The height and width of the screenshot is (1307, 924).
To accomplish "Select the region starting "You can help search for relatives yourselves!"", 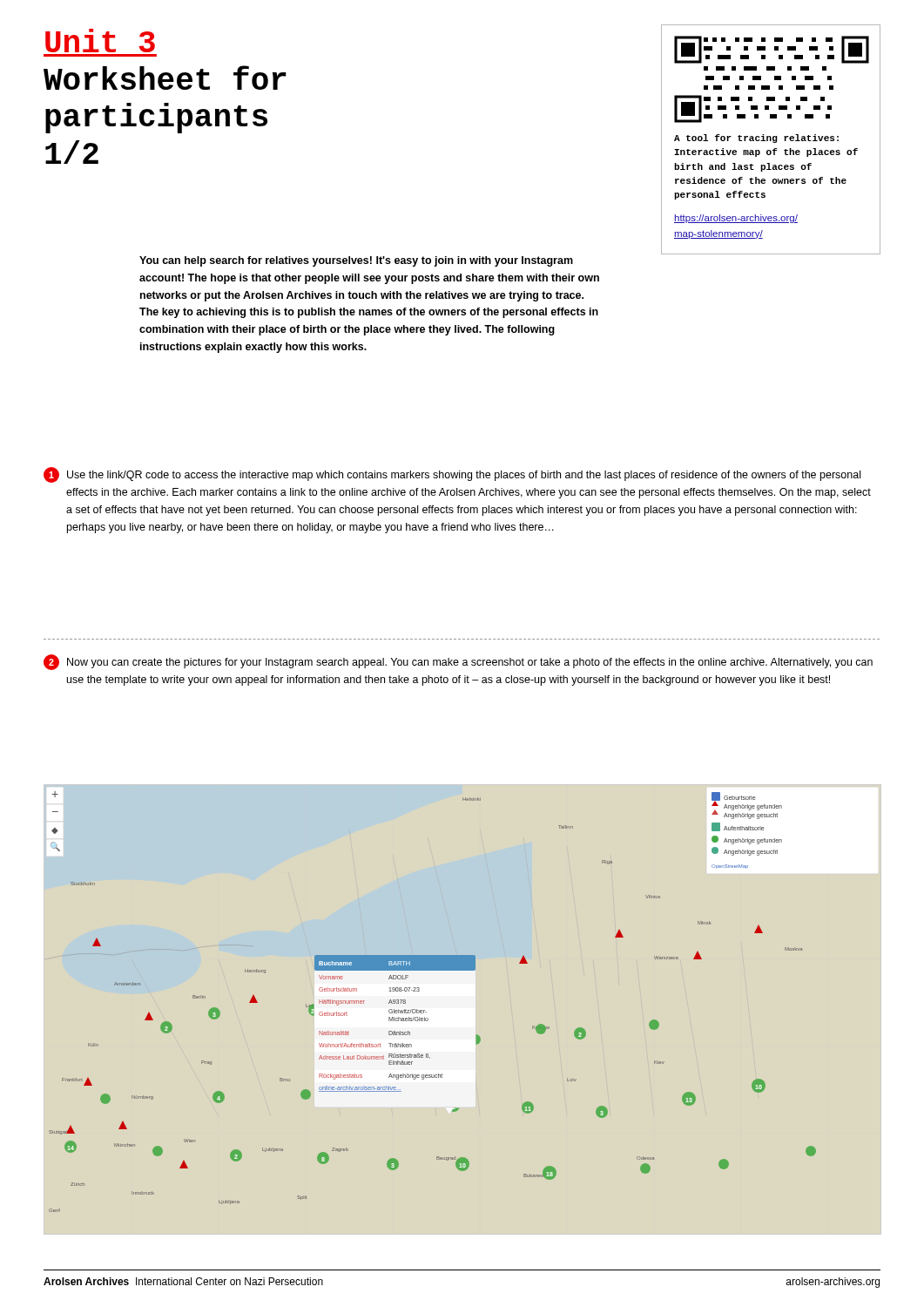I will (370, 304).
